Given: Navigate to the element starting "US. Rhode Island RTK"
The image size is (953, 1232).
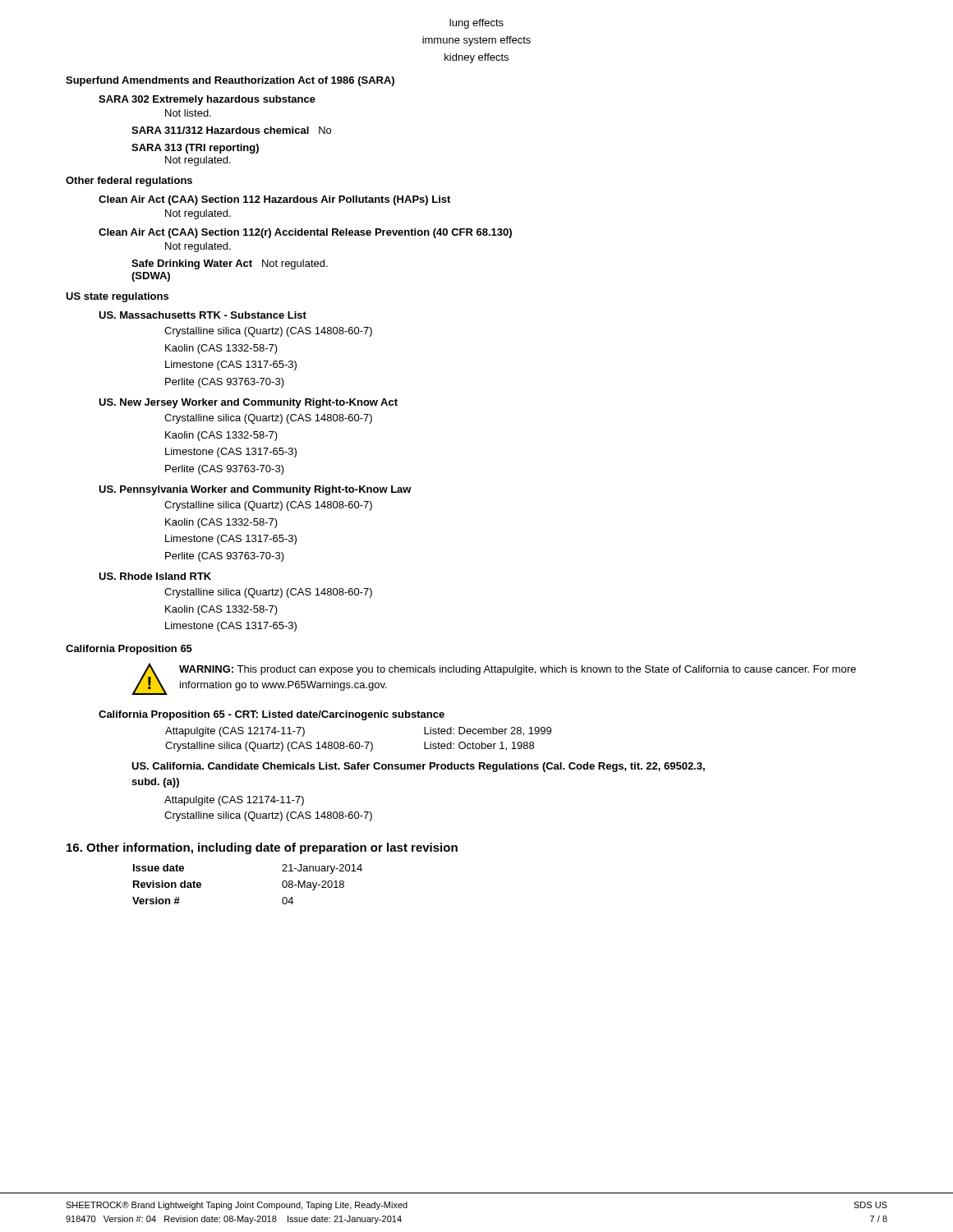Looking at the screenshot, I should point(155,576).
